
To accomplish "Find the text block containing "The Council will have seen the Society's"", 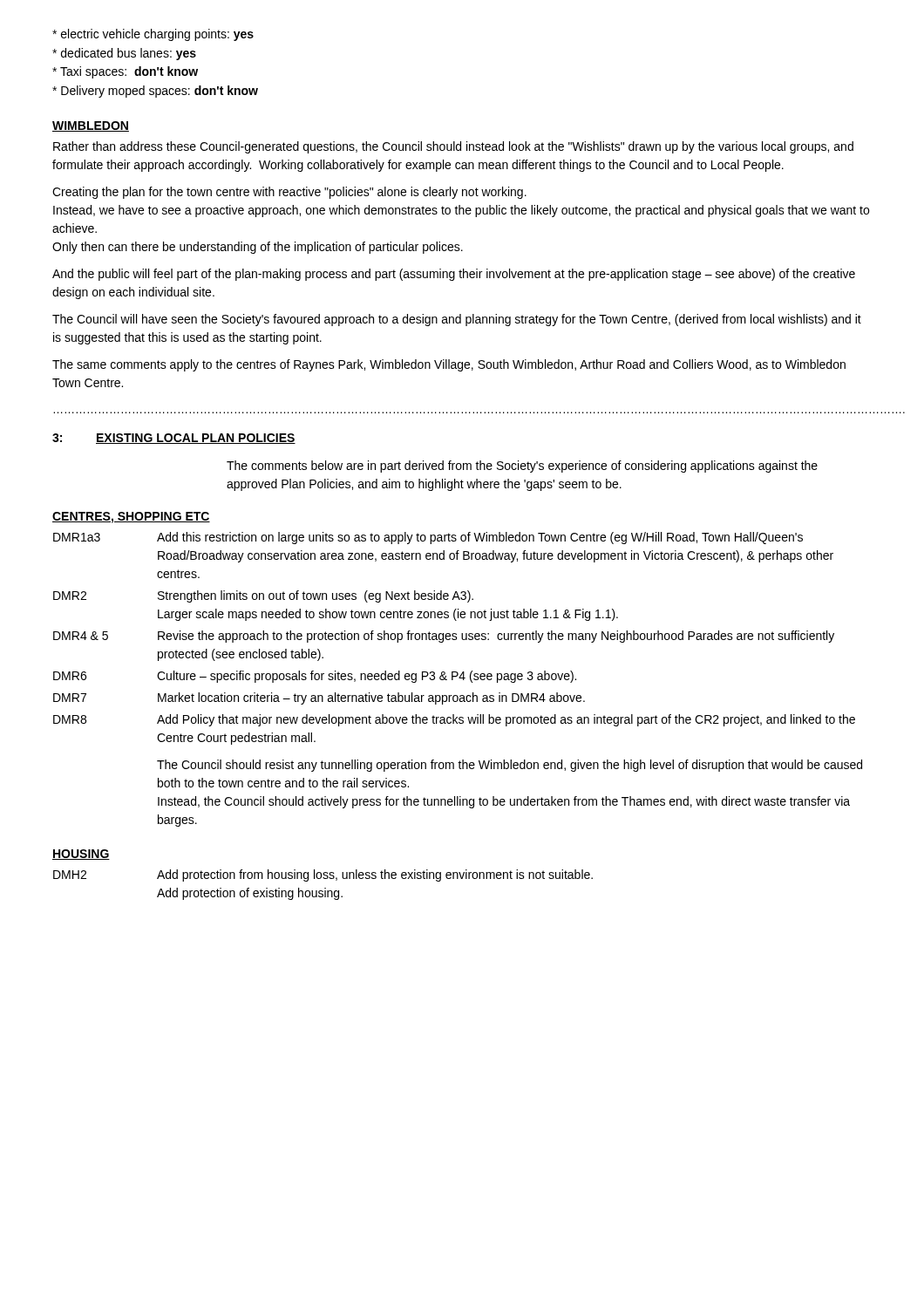I will [457, 329].
